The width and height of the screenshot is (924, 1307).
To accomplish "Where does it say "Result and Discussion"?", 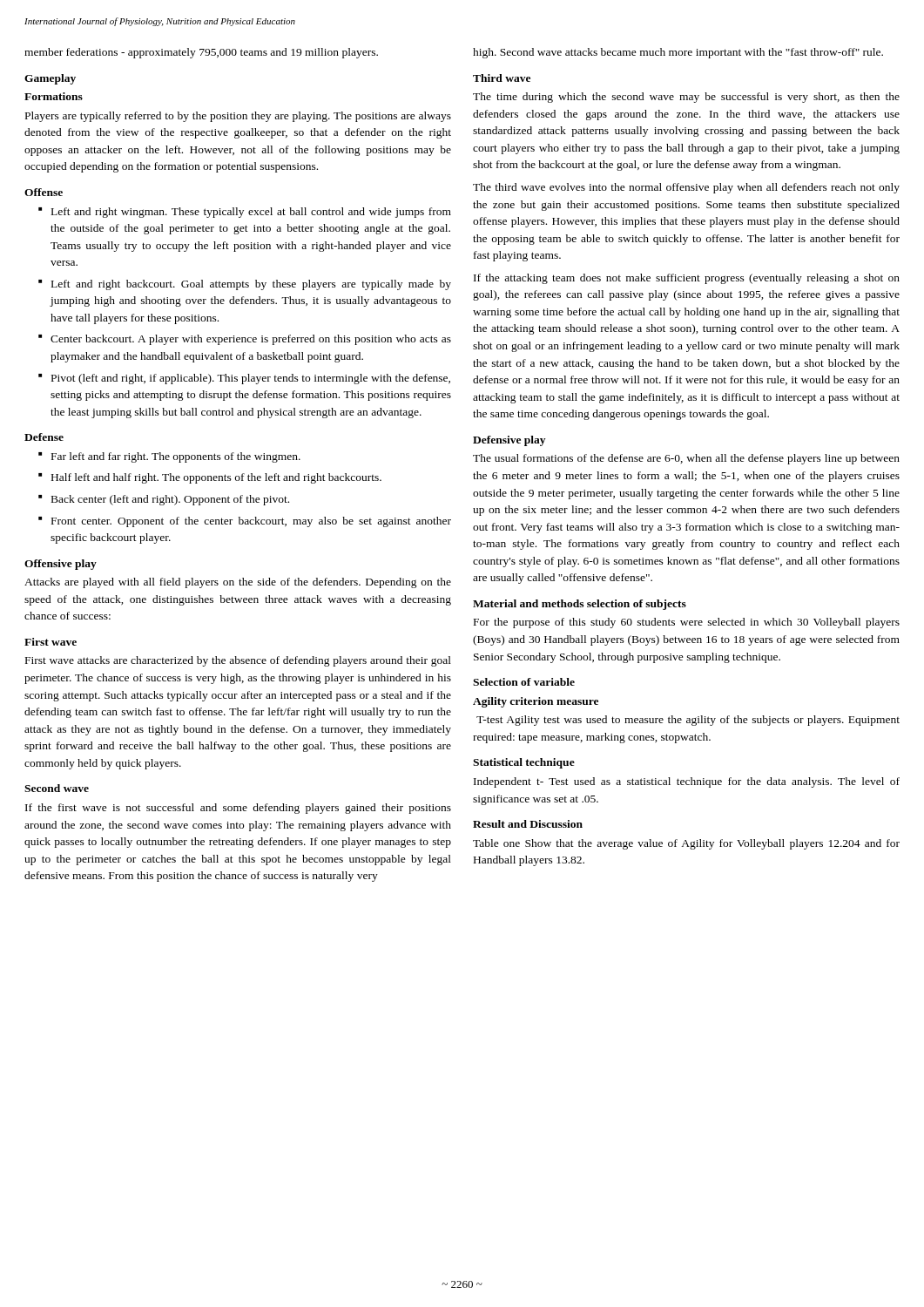I will coord(528,824).
